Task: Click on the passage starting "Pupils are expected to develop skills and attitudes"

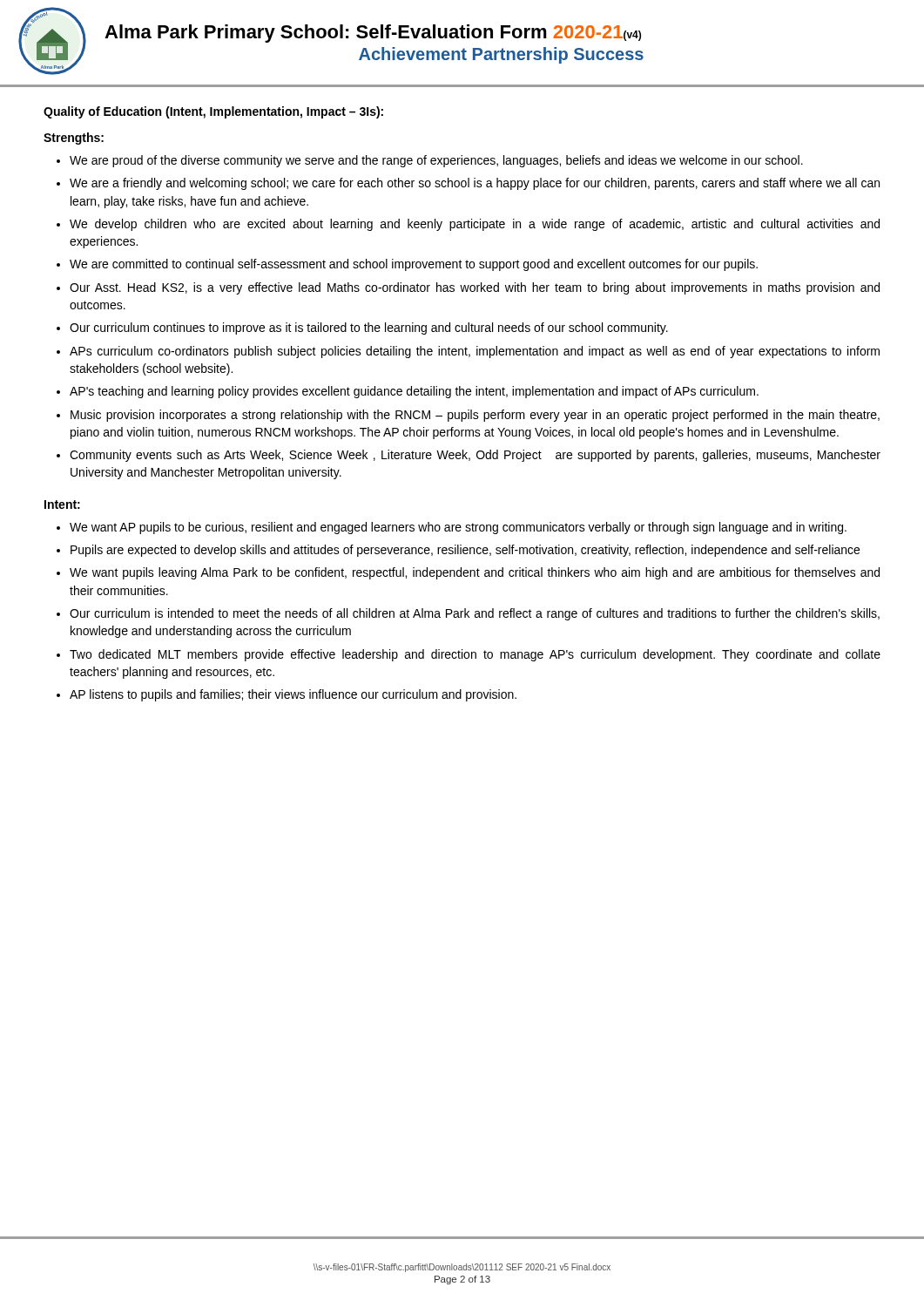Action: point(465,550)
